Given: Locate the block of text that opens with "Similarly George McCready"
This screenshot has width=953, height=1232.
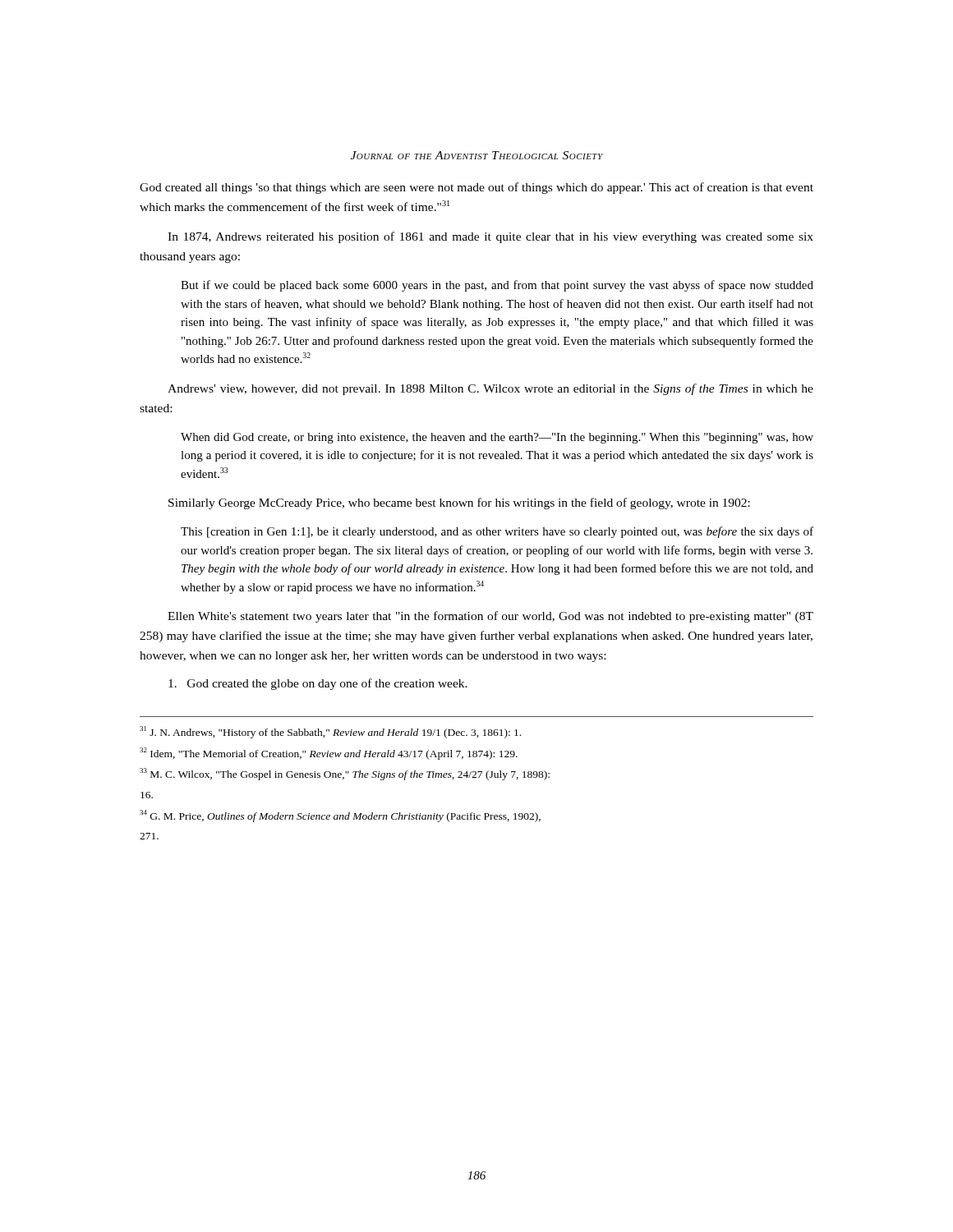Looking at the screenshot, I should tap(476, 503).
